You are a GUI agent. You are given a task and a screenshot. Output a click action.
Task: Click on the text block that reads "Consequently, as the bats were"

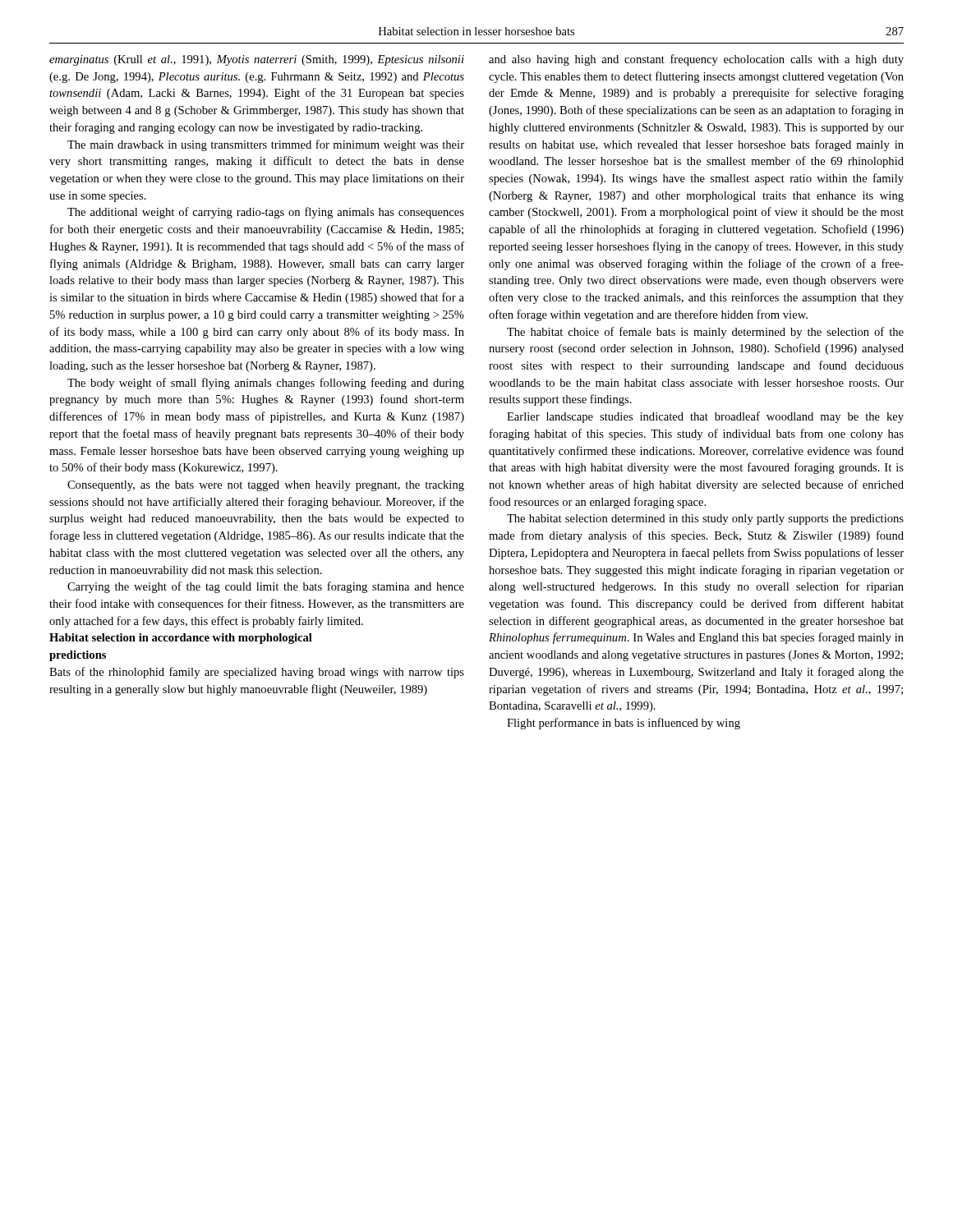click(x=257, y=527)
